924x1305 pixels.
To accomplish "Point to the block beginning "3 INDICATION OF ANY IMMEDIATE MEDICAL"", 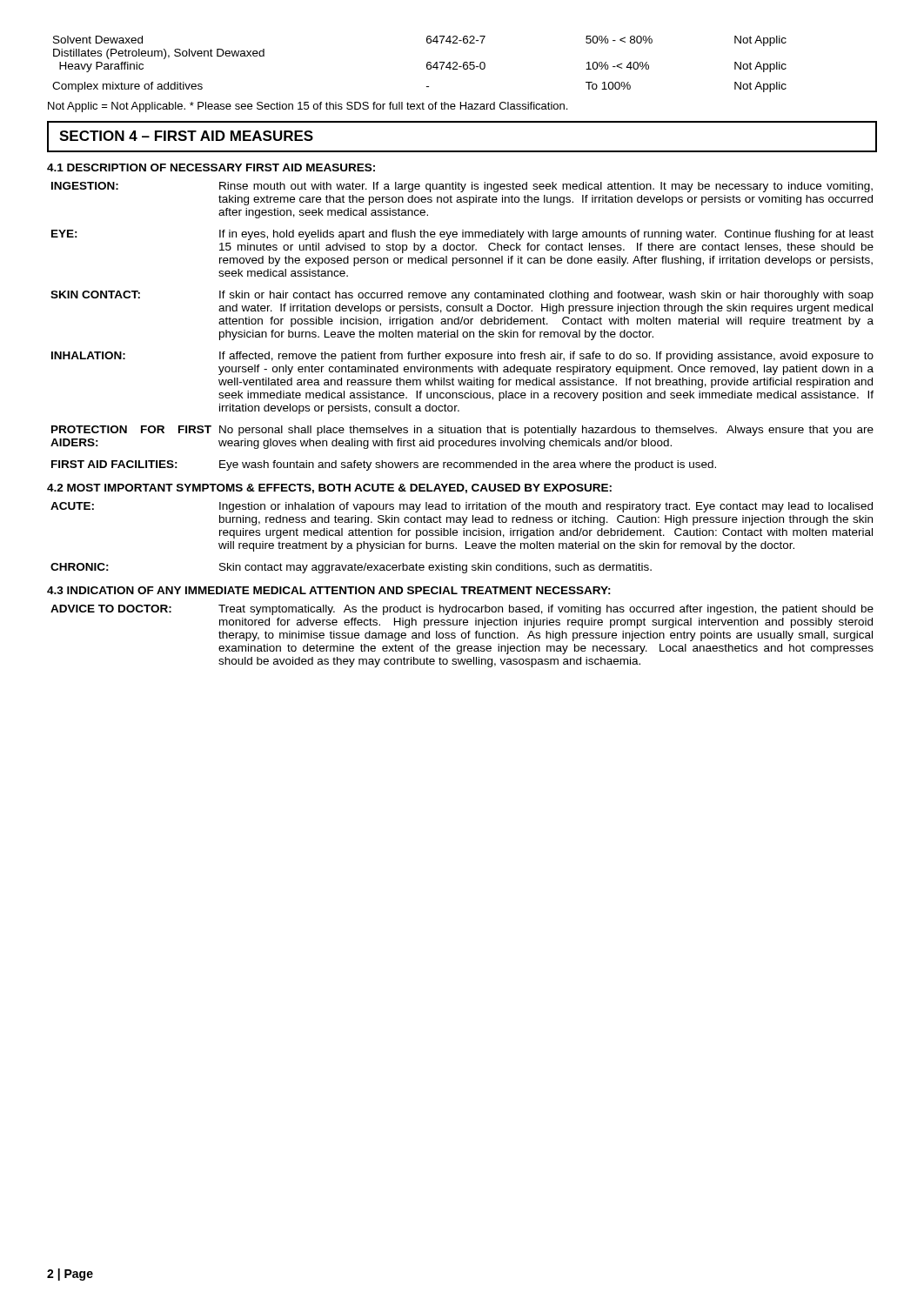I will tap(329, 590).
